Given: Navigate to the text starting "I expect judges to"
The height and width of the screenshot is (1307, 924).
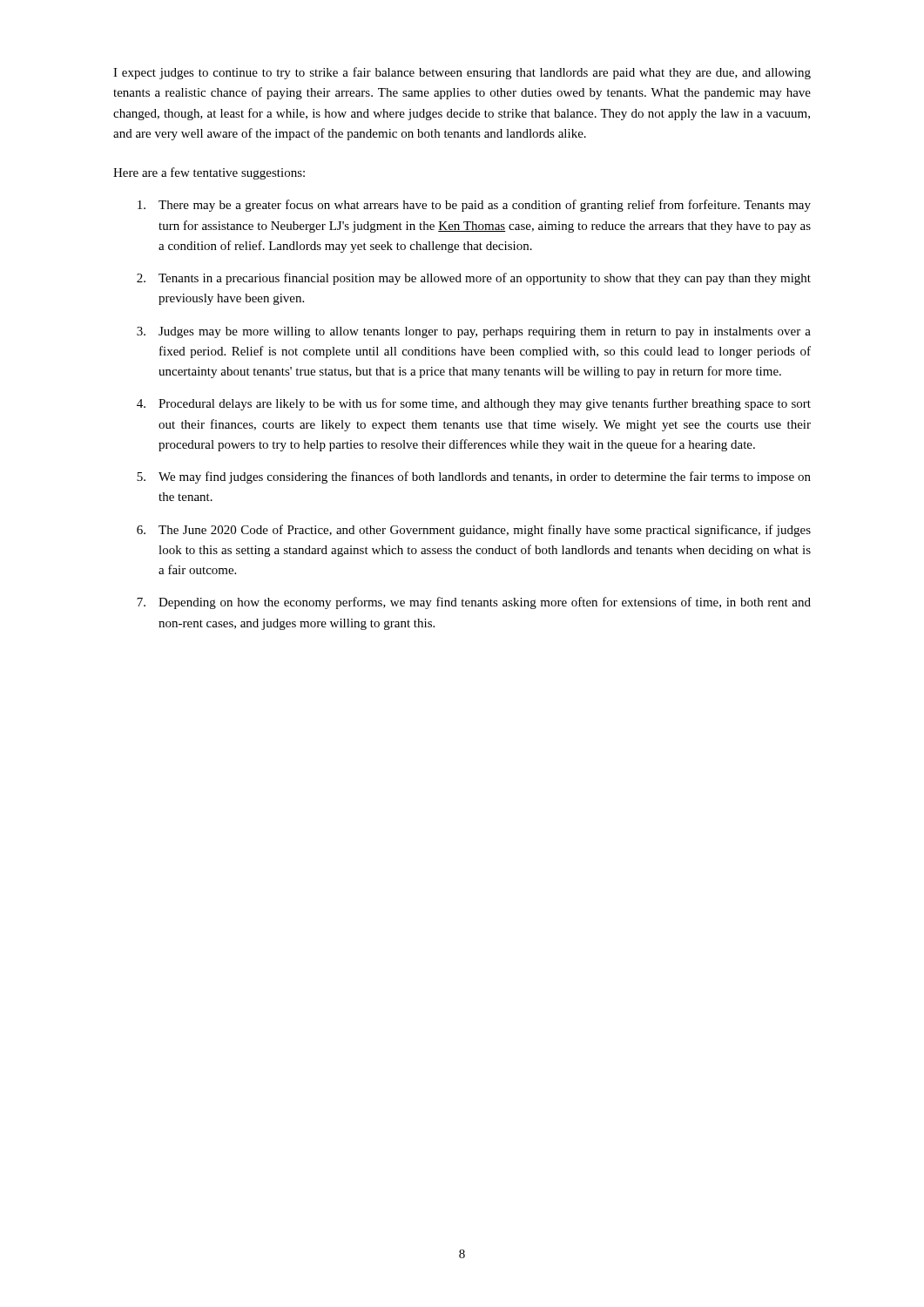Looking at the screenshot, I should (x=462, y=103).
